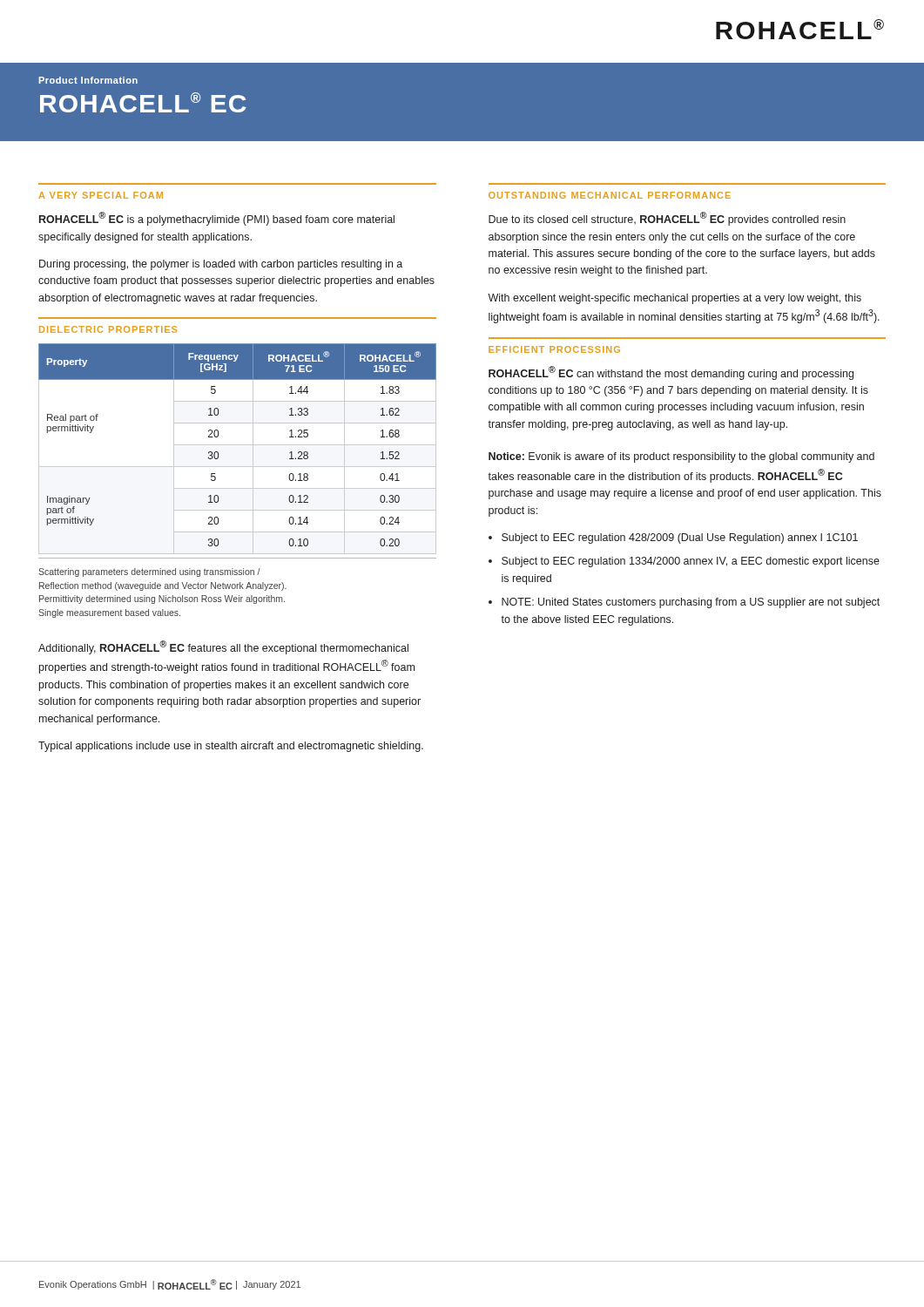Find the text starting "Notice: Evonik is aware of its product"
The width and height of the screenshot is (924, 1307).
click(x=685, y=483)
